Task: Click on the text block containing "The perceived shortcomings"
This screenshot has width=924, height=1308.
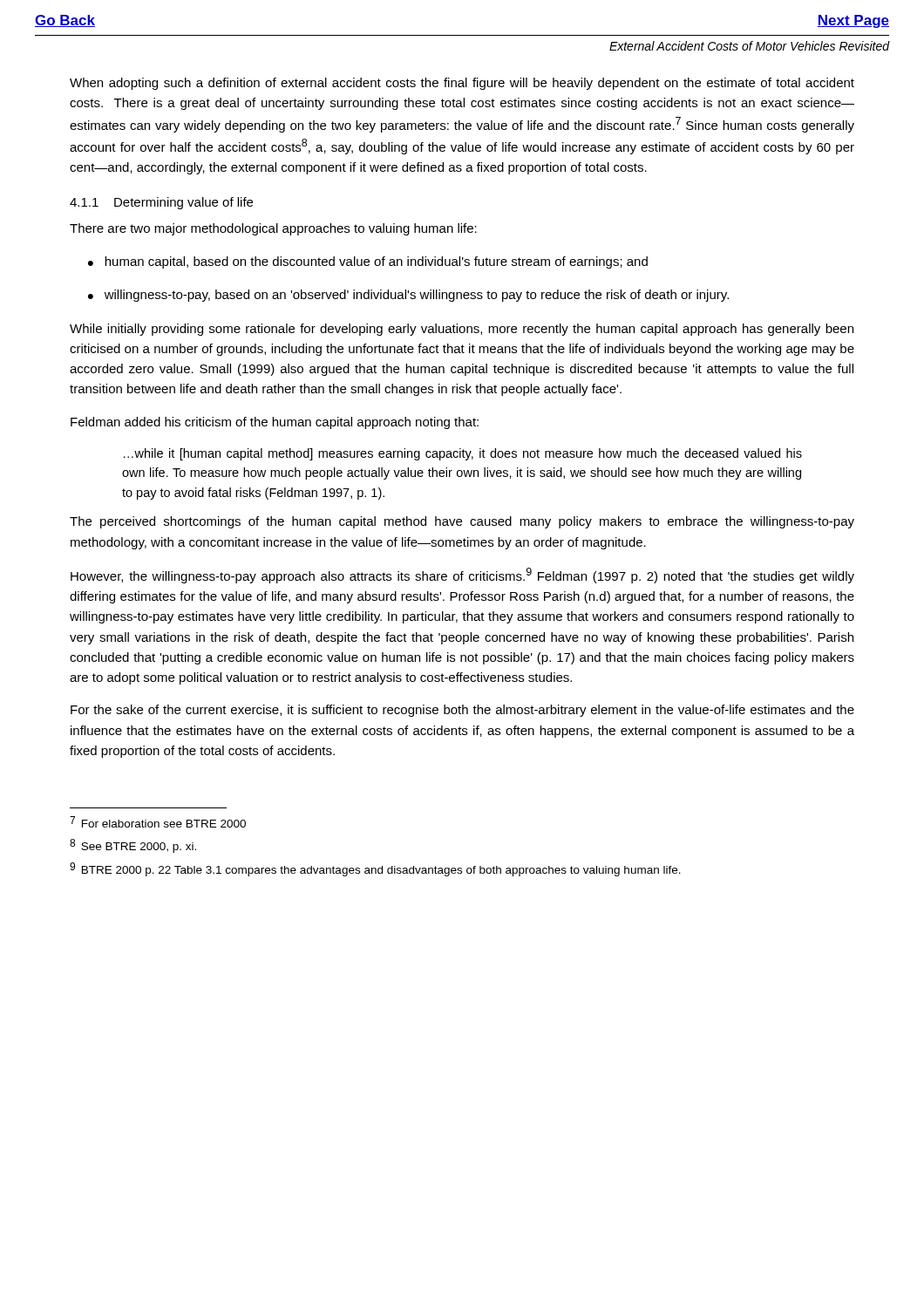Action: 462,531
